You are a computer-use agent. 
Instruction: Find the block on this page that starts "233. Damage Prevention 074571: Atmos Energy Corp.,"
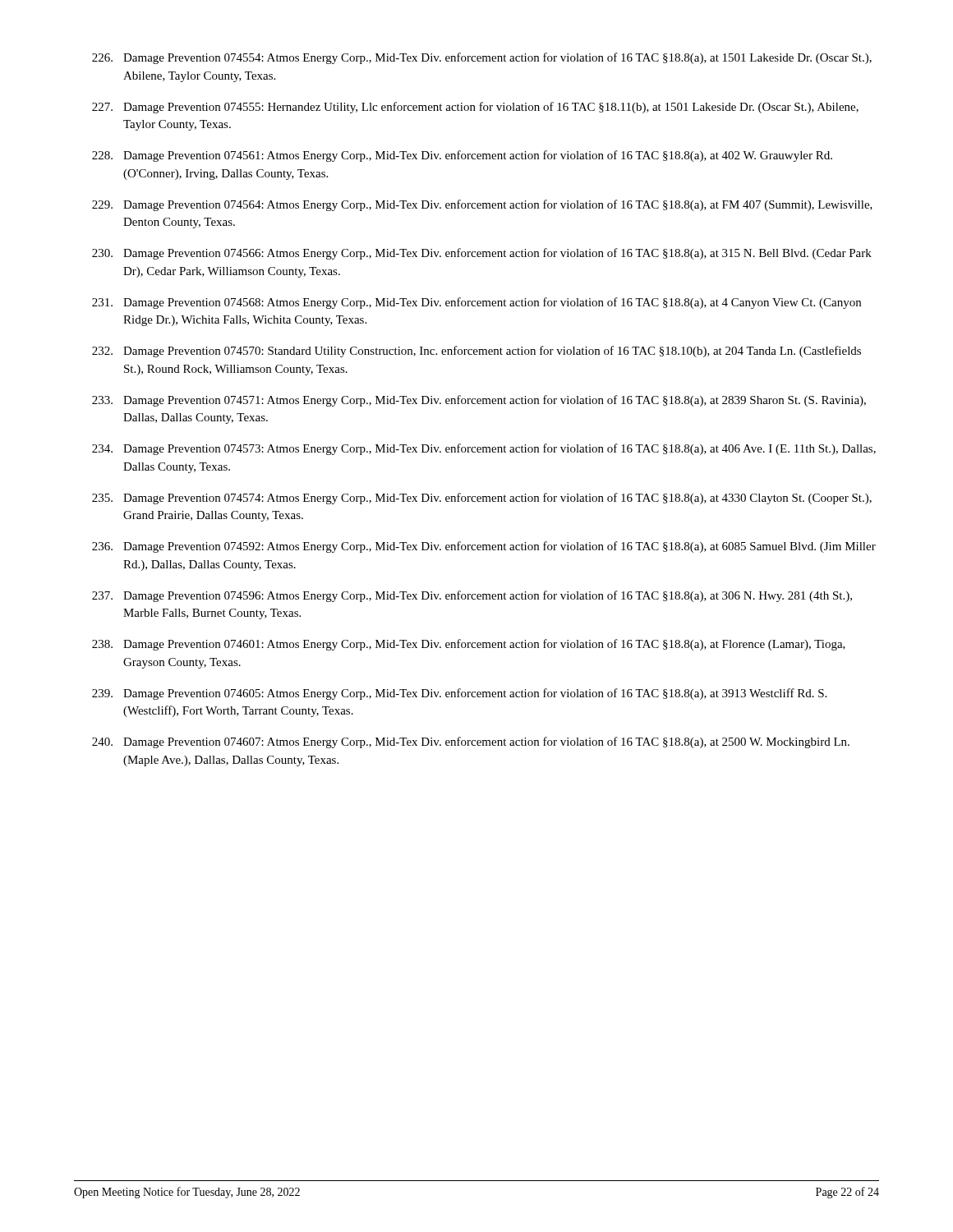pos(476,409)
